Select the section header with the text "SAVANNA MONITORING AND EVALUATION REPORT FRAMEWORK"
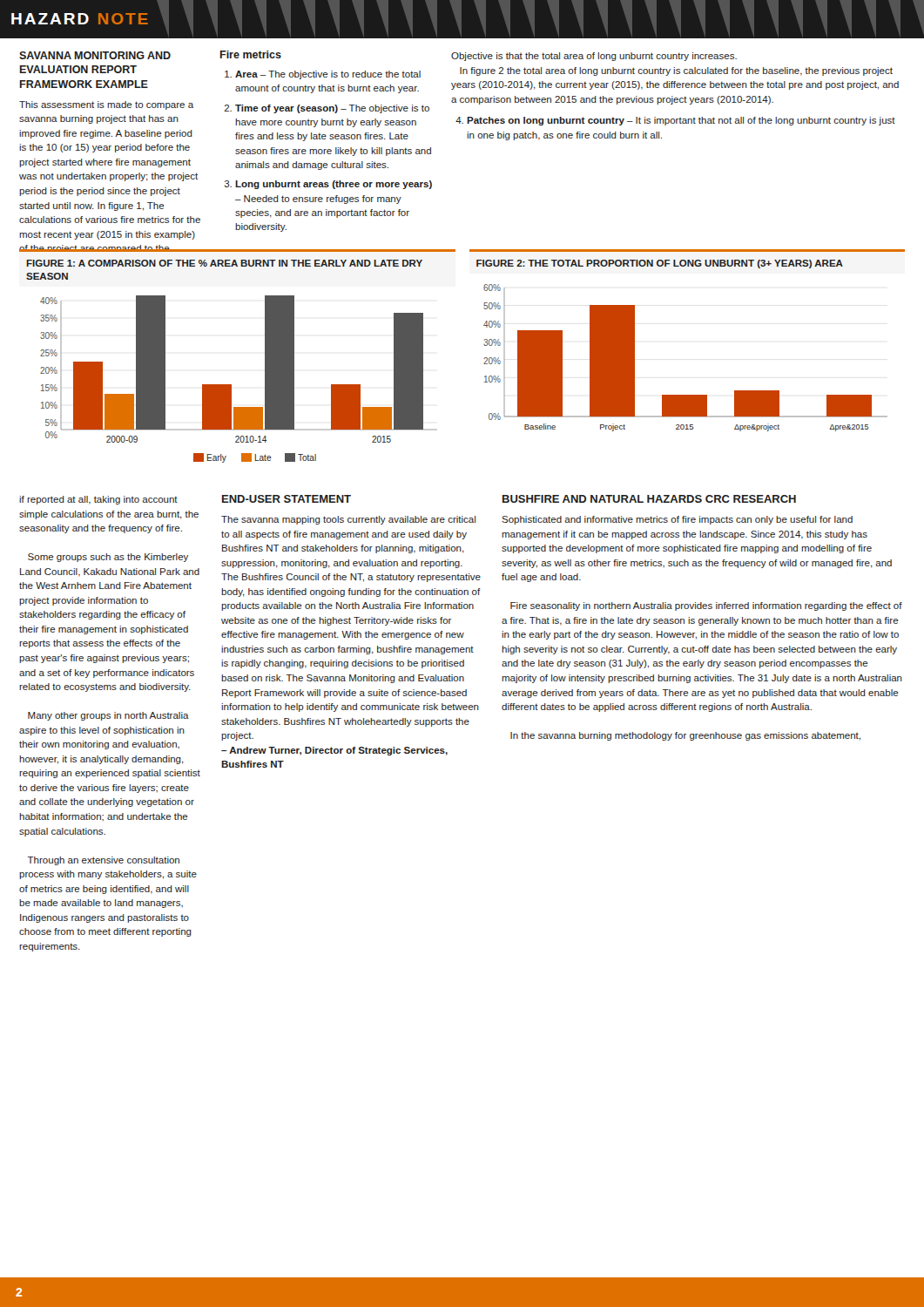Image resolution: width=924 pixels, height=1307 pixels. pyautogui.click(x=95, y=70)
